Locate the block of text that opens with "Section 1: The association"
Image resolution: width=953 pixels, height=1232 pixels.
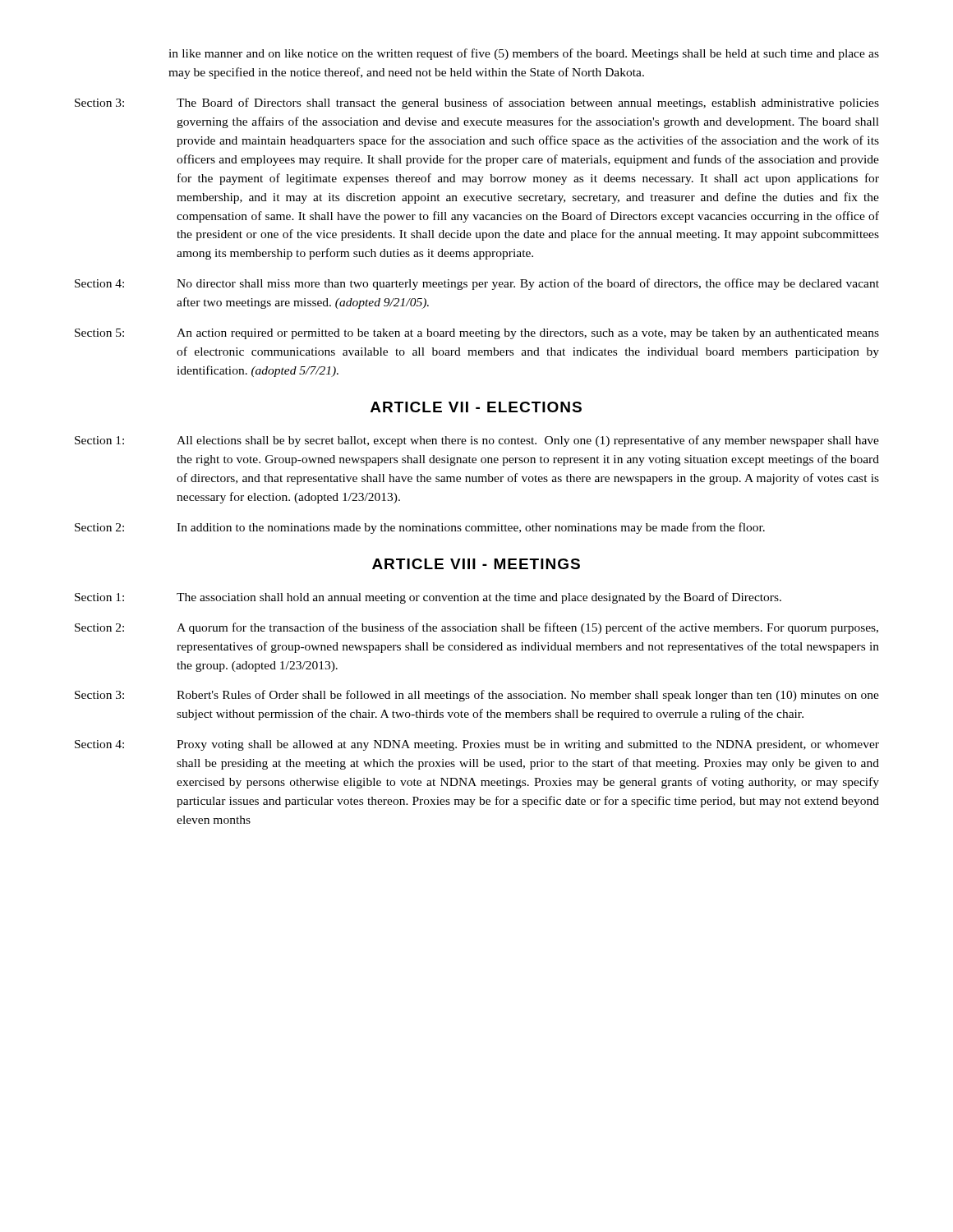pyautogui.click(x=476, y=597)
